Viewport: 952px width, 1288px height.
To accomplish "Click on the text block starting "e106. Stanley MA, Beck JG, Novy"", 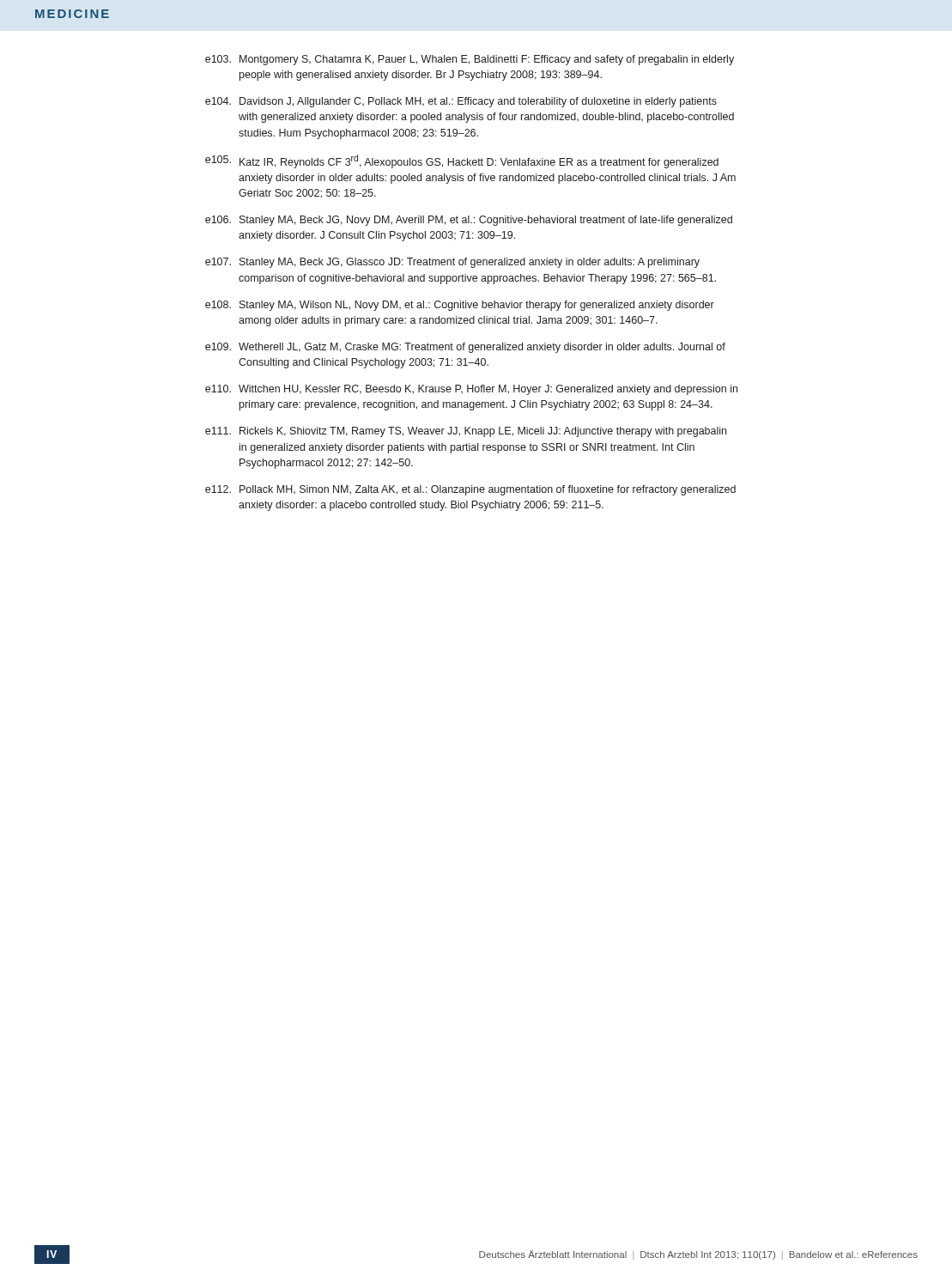I will point(464,228).
